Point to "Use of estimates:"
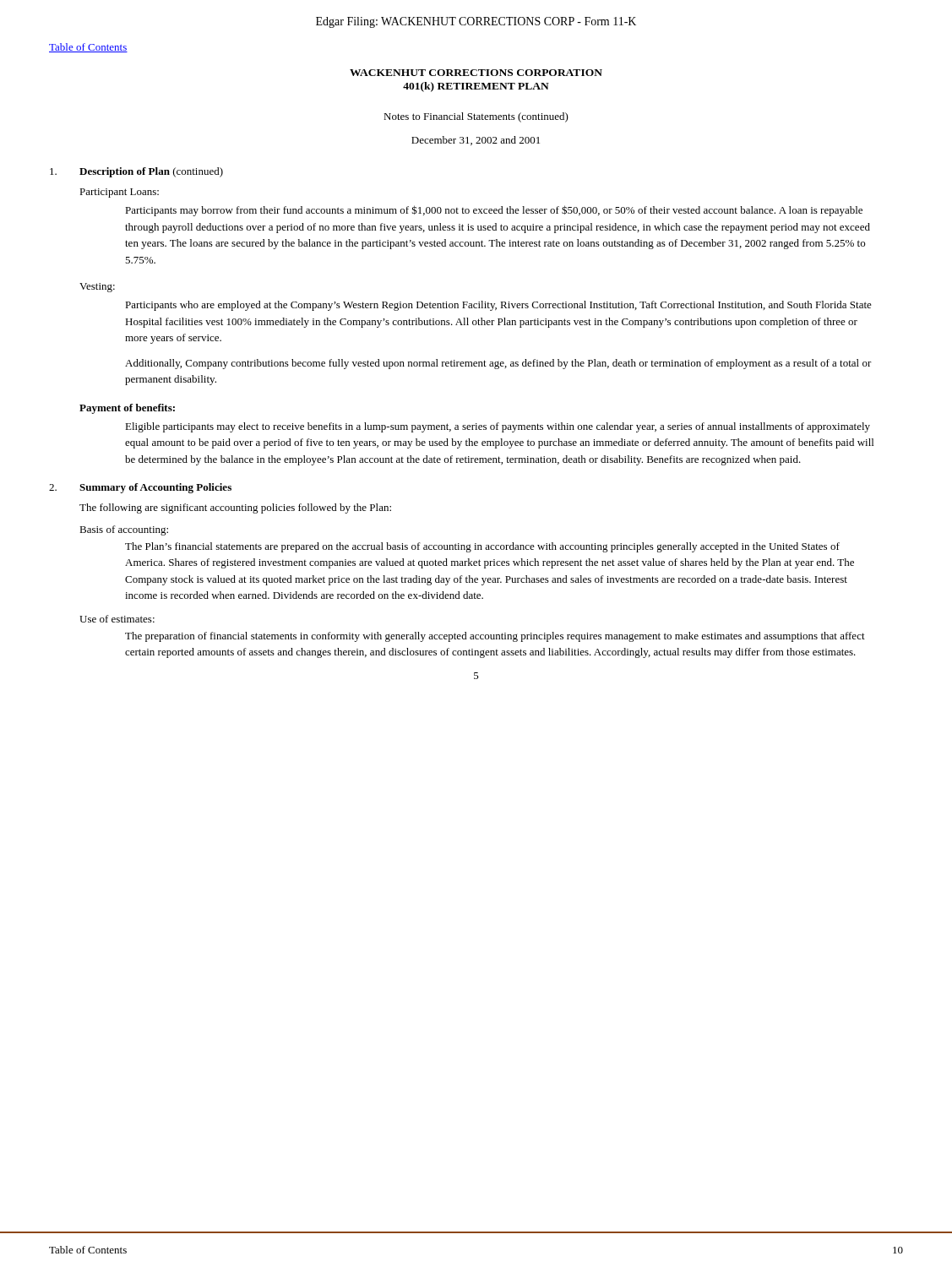Image resolution: width=952 pixels, height=1267 pixels. pos(117,618)
